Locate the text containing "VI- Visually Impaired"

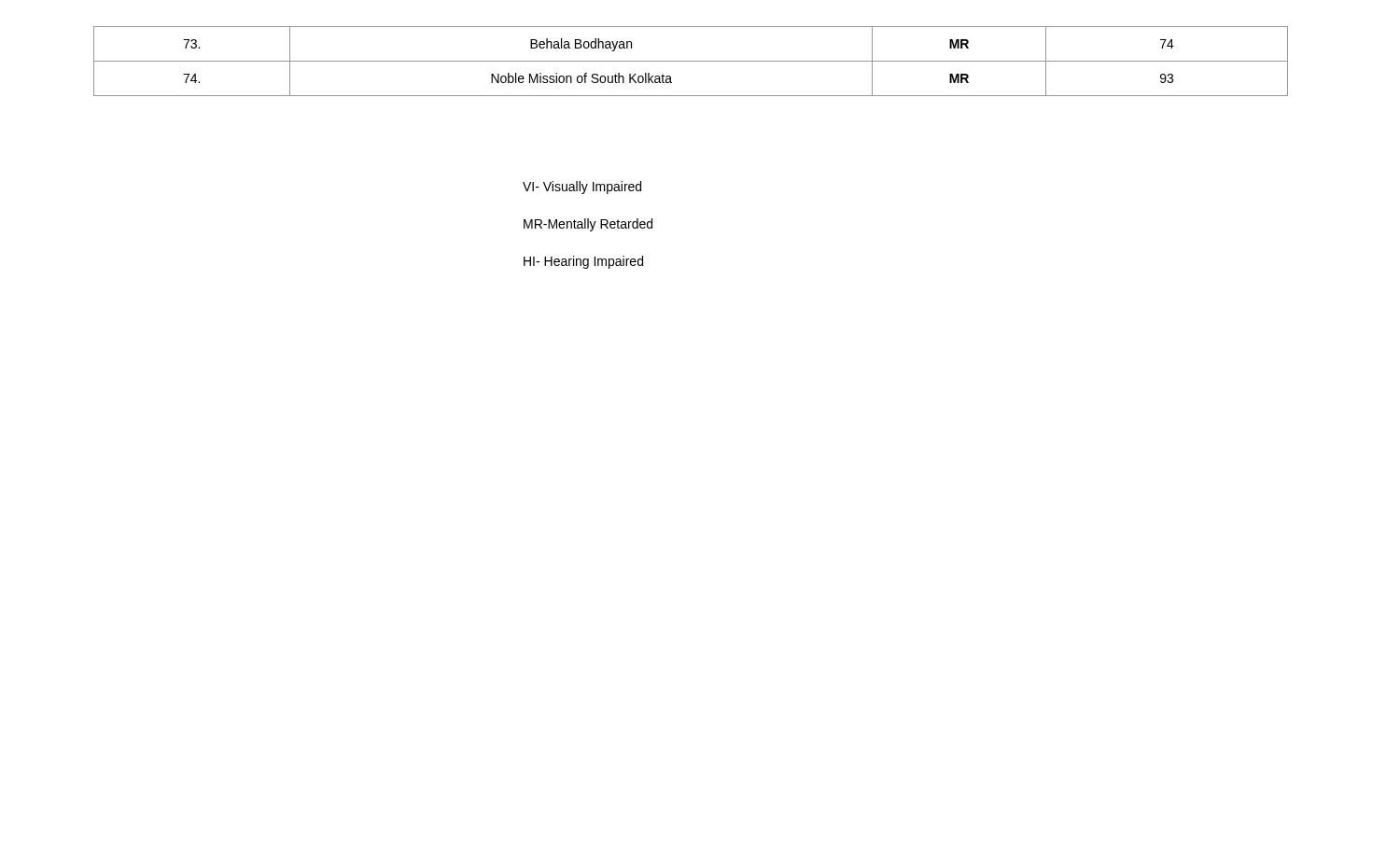[588, 187]
